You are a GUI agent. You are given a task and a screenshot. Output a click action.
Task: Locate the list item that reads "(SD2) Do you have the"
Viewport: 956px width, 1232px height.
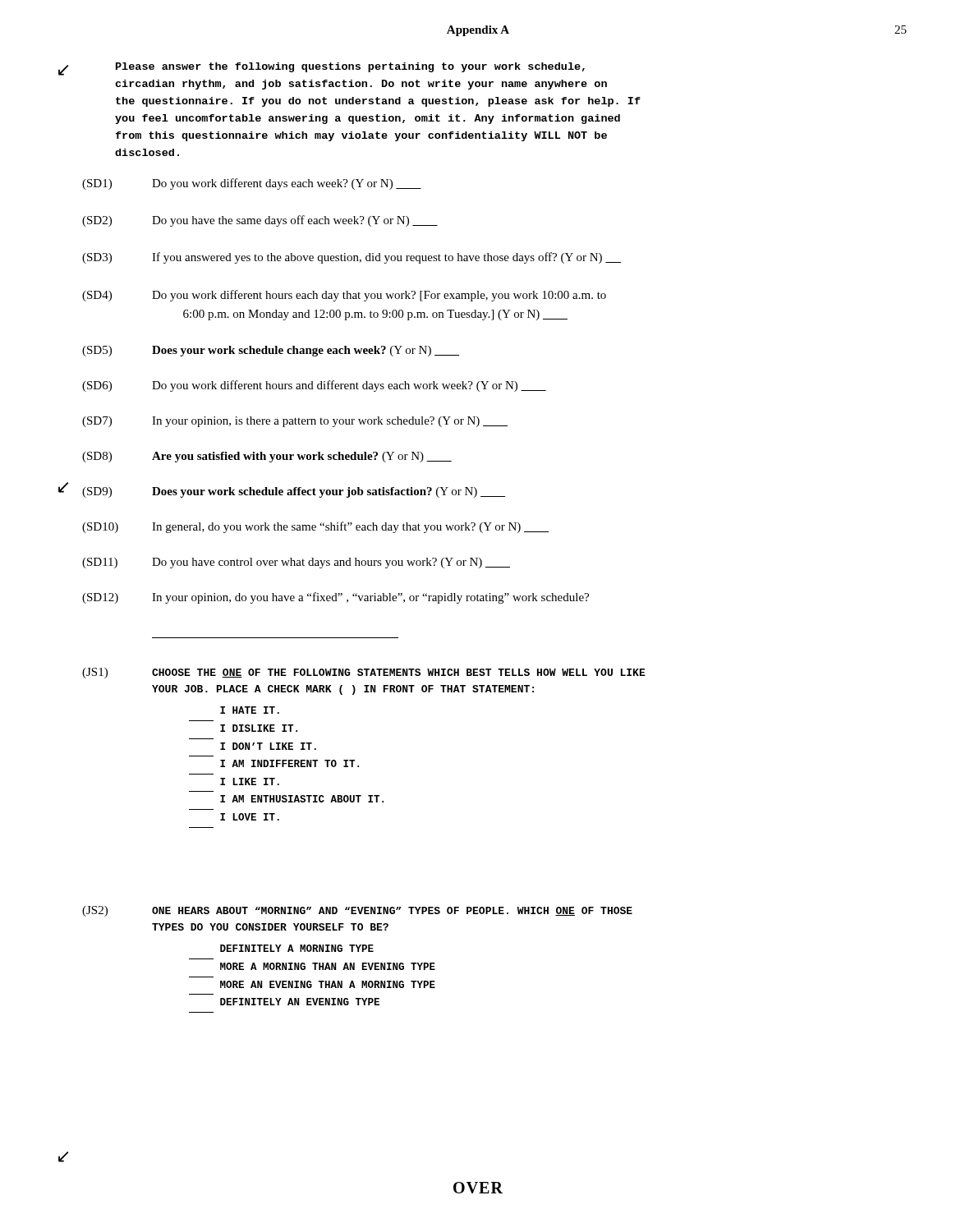tap(260, 221)
